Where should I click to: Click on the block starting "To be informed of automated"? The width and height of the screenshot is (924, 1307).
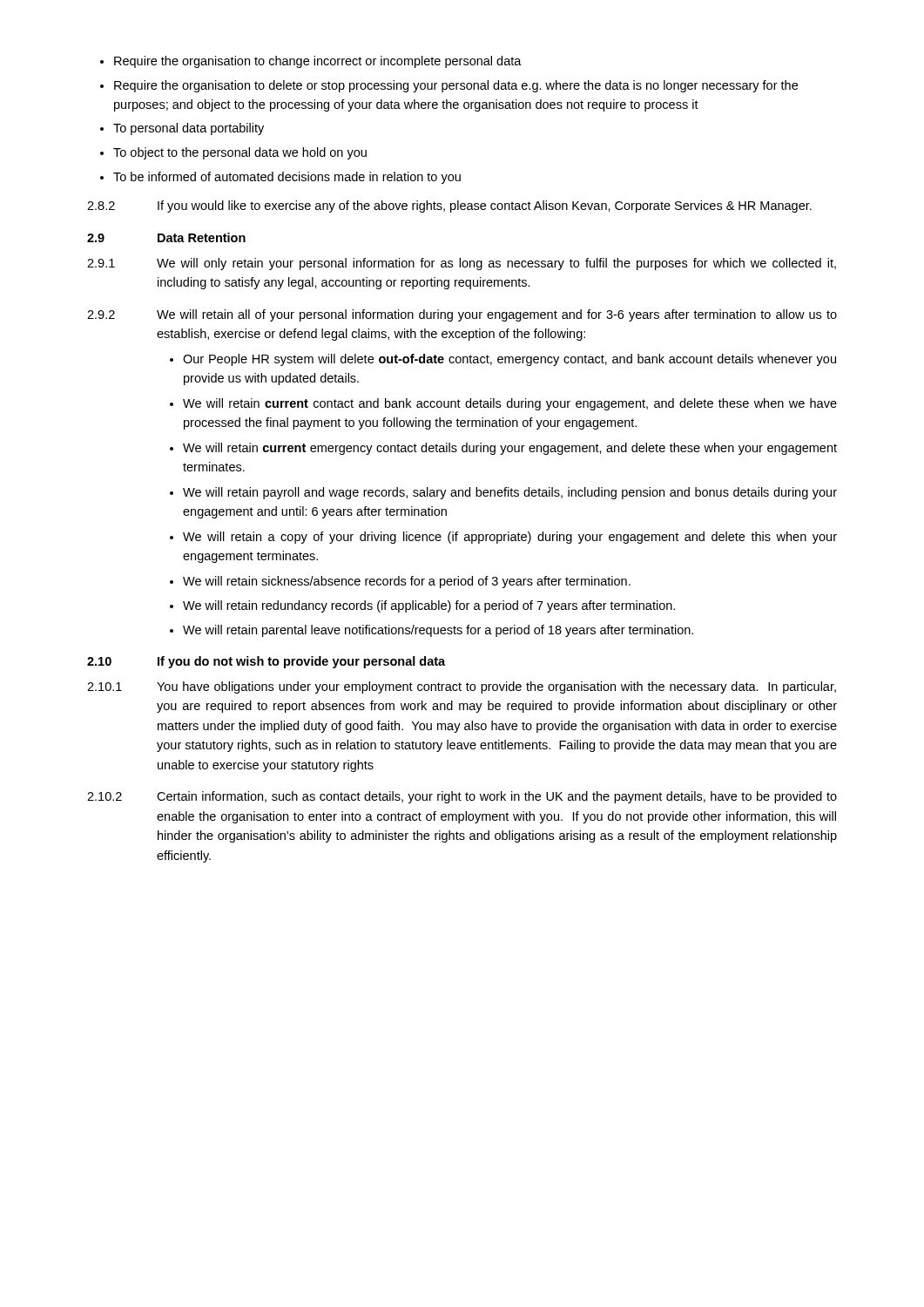coord(287,178)
